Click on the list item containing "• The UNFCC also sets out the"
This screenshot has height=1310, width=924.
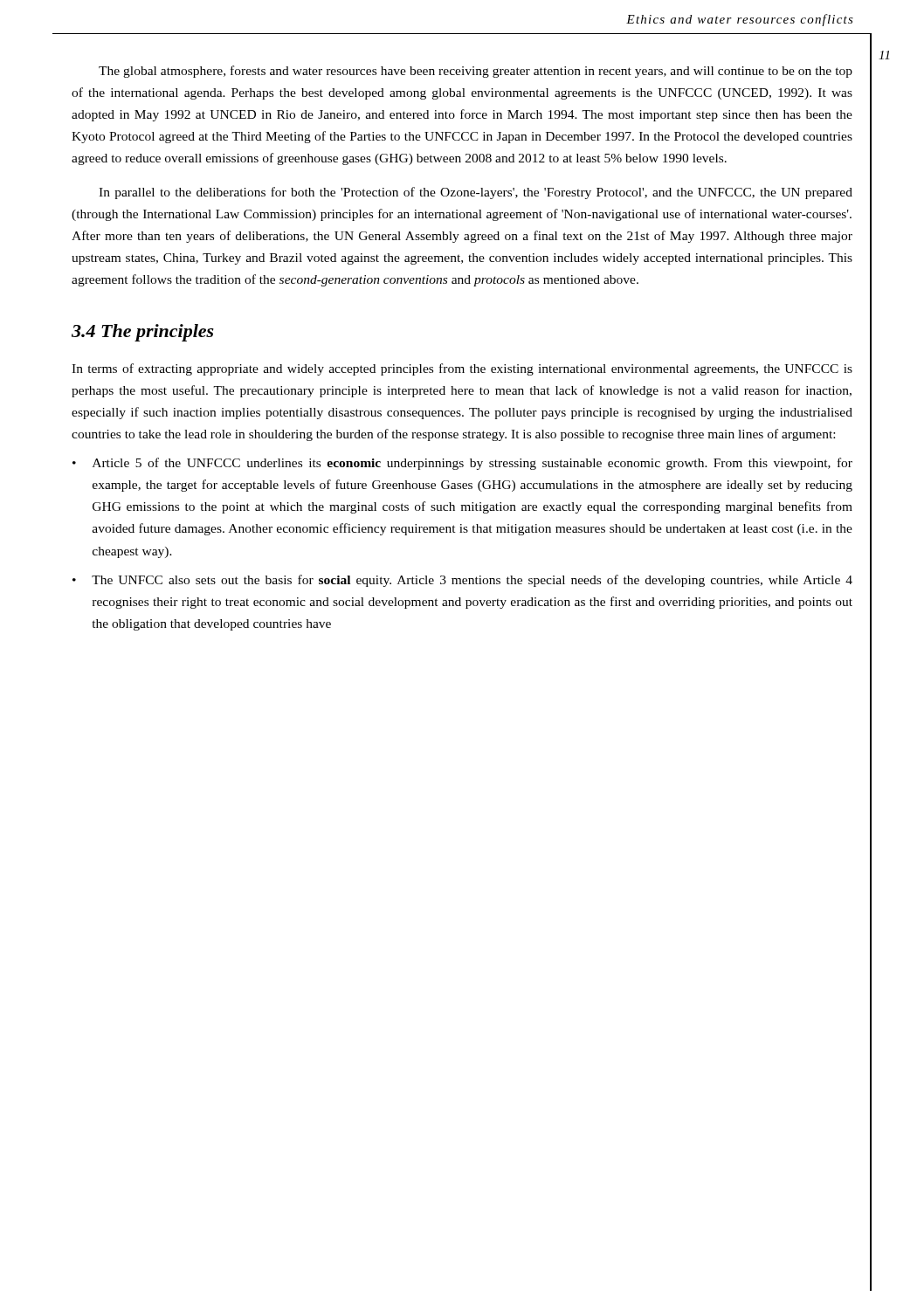(462, 599)
